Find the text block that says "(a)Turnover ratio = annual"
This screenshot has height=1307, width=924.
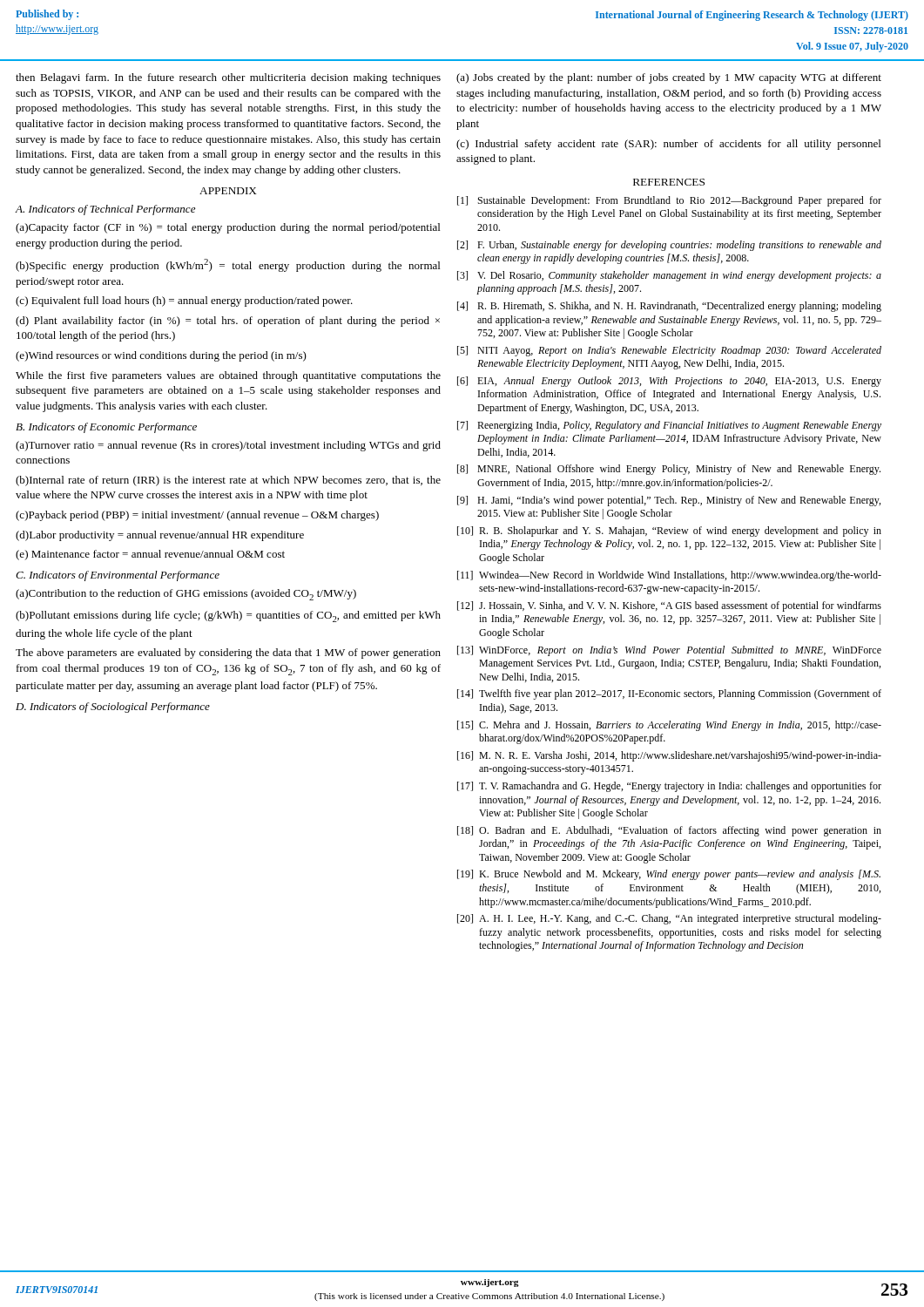click(228, 452)
